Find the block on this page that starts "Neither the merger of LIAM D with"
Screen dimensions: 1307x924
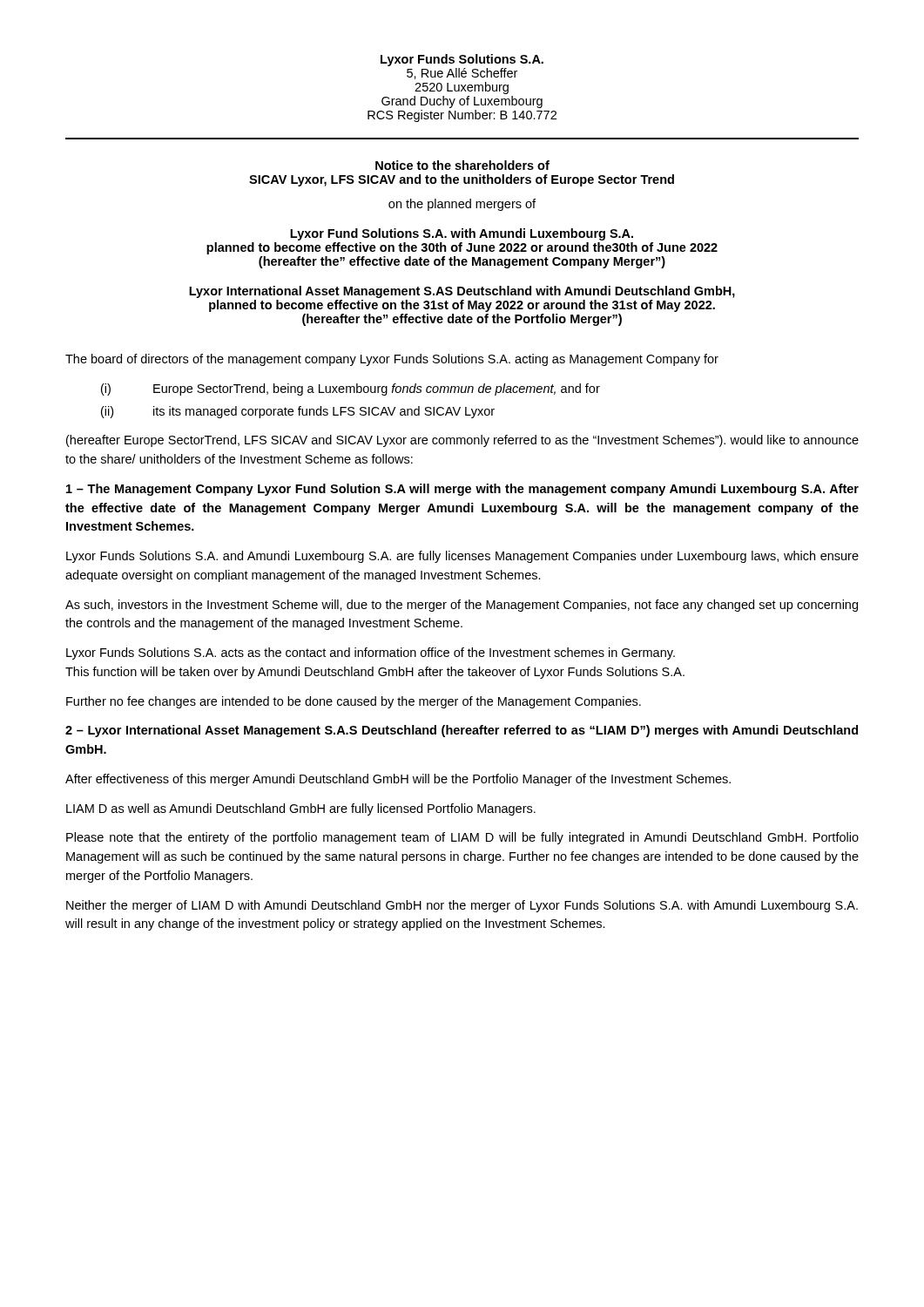point(462,914)
